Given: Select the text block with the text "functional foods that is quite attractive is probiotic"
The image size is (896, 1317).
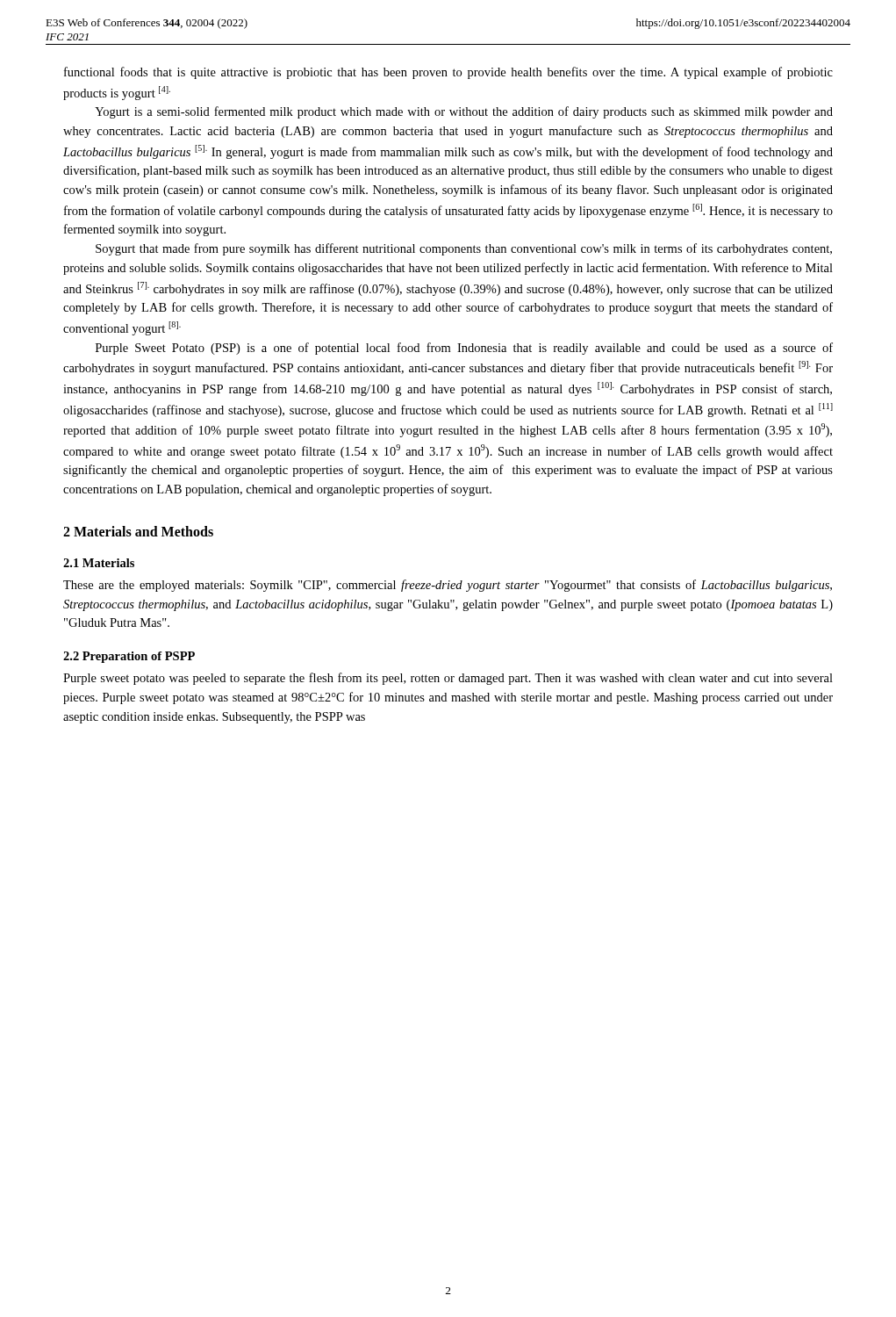Looking at the screenshot, I should tap(448, 83).
